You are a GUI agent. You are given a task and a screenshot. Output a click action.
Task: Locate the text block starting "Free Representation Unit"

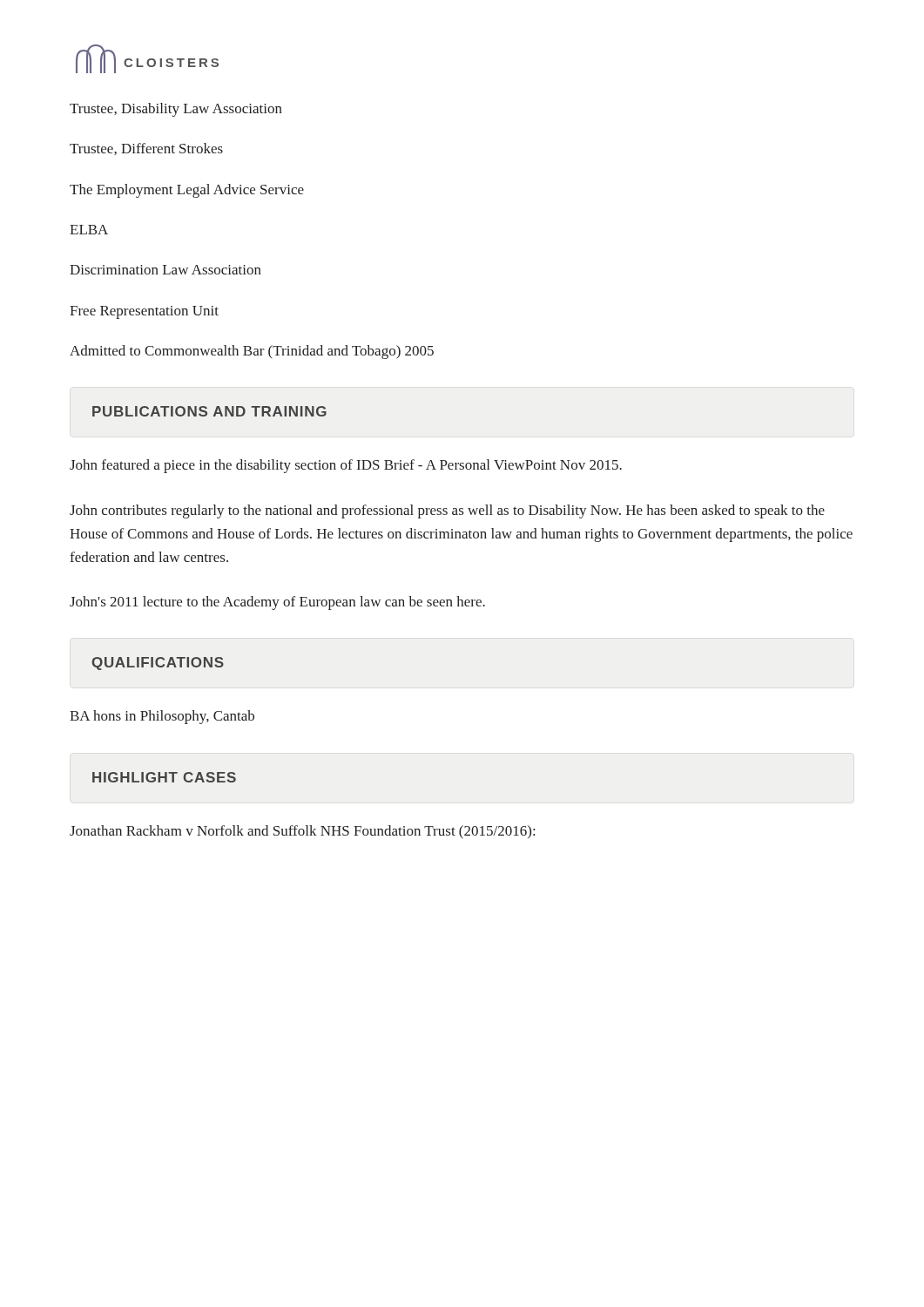(x=144, y=310)
